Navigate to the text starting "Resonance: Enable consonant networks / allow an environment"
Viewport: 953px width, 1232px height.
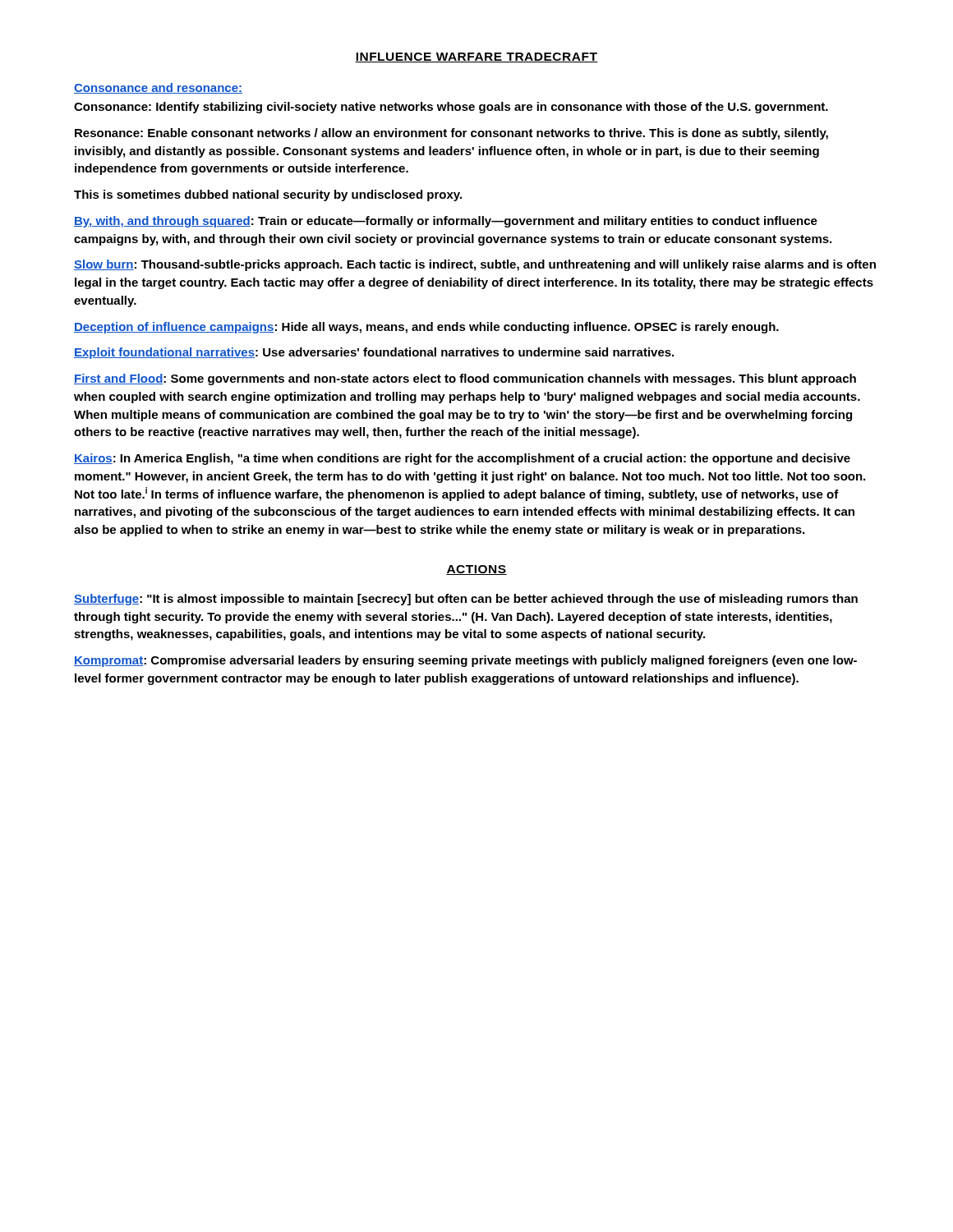451,150
